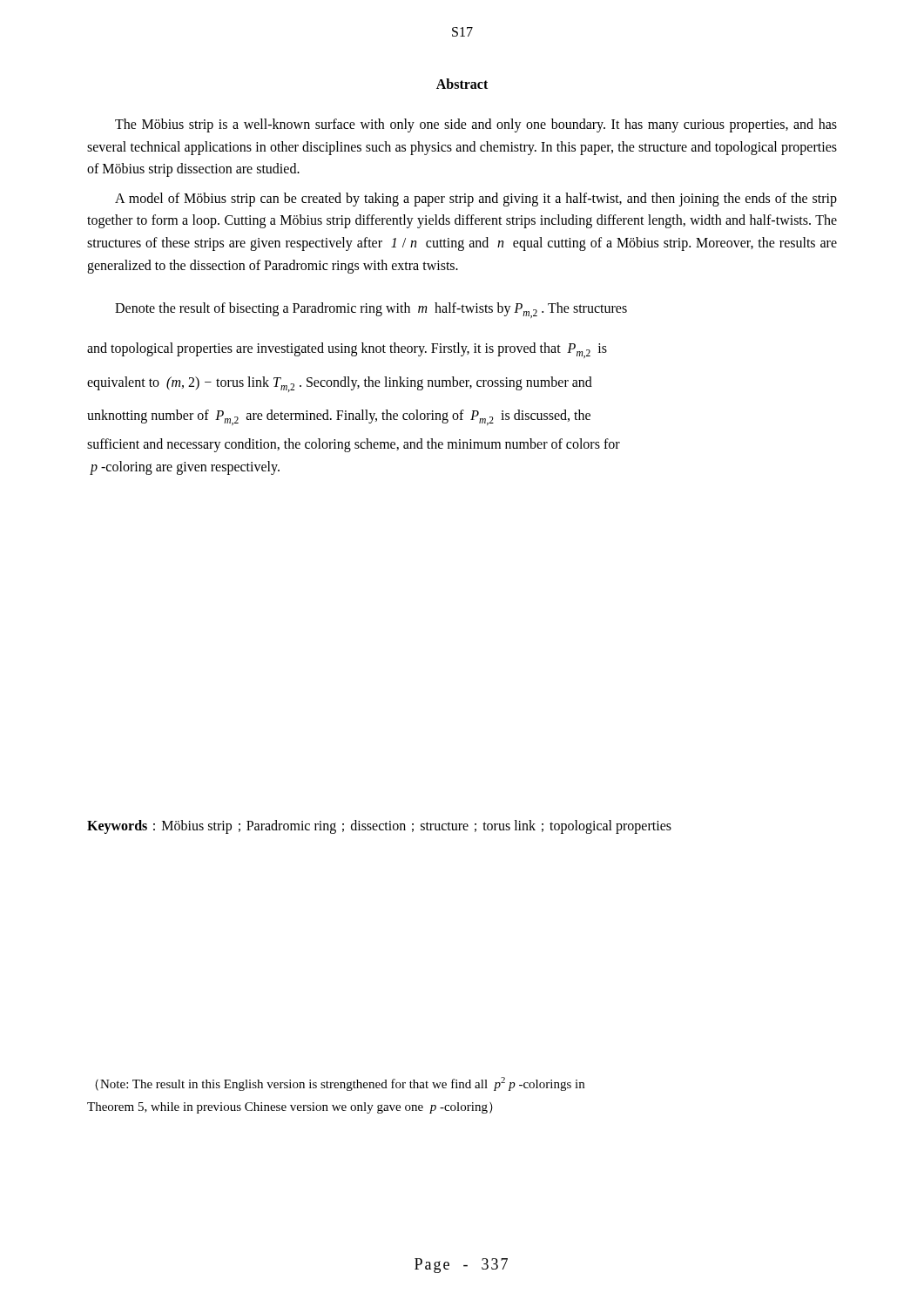924x1307 pixels.
Task: Click on the passage starting "A model of Möbius strip can"
Action: click(x=462, y=232)
